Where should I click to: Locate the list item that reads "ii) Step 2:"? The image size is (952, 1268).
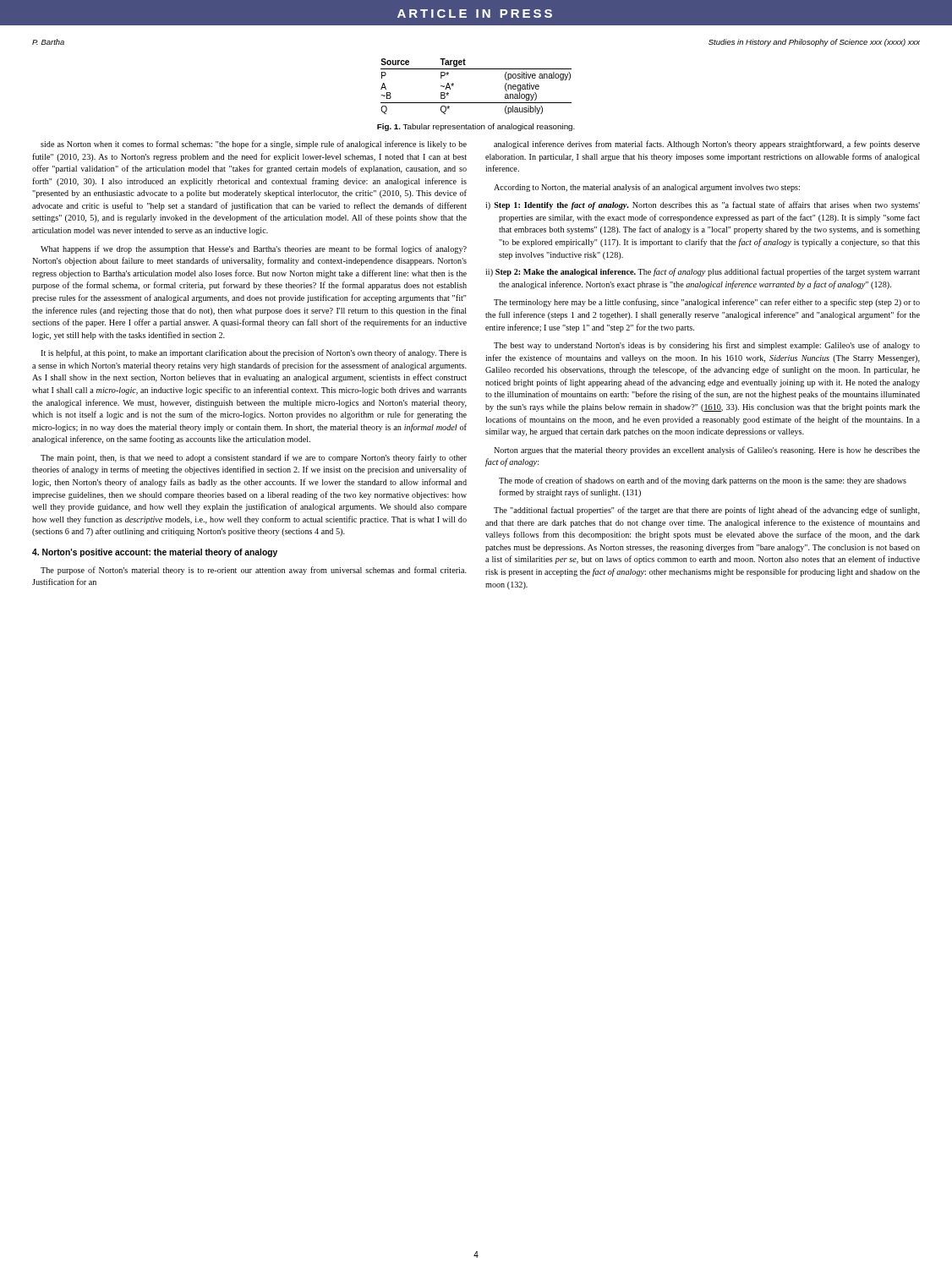point(703,278)
